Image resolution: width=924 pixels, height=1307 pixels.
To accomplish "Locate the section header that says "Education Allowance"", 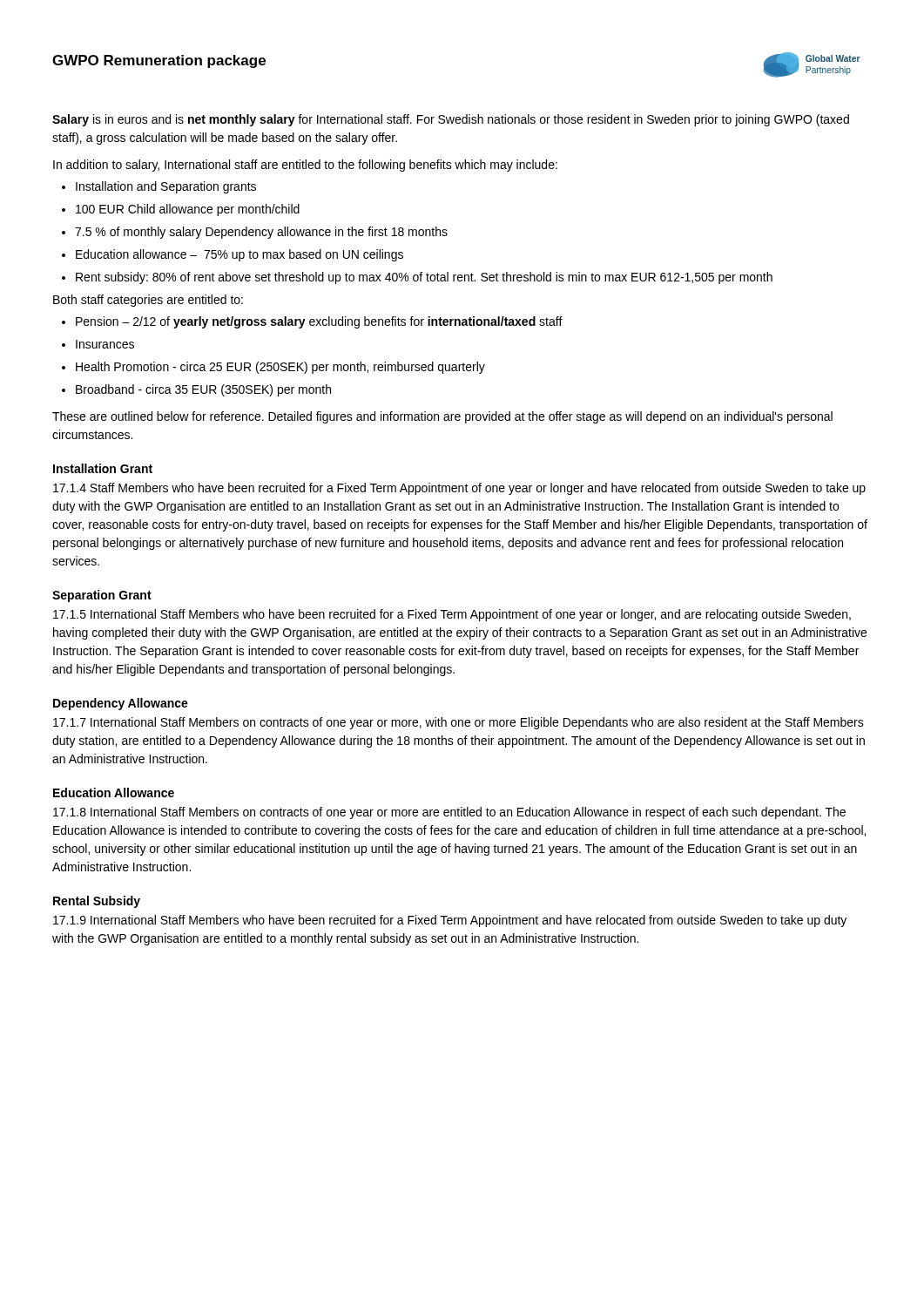I will point(113,793).
